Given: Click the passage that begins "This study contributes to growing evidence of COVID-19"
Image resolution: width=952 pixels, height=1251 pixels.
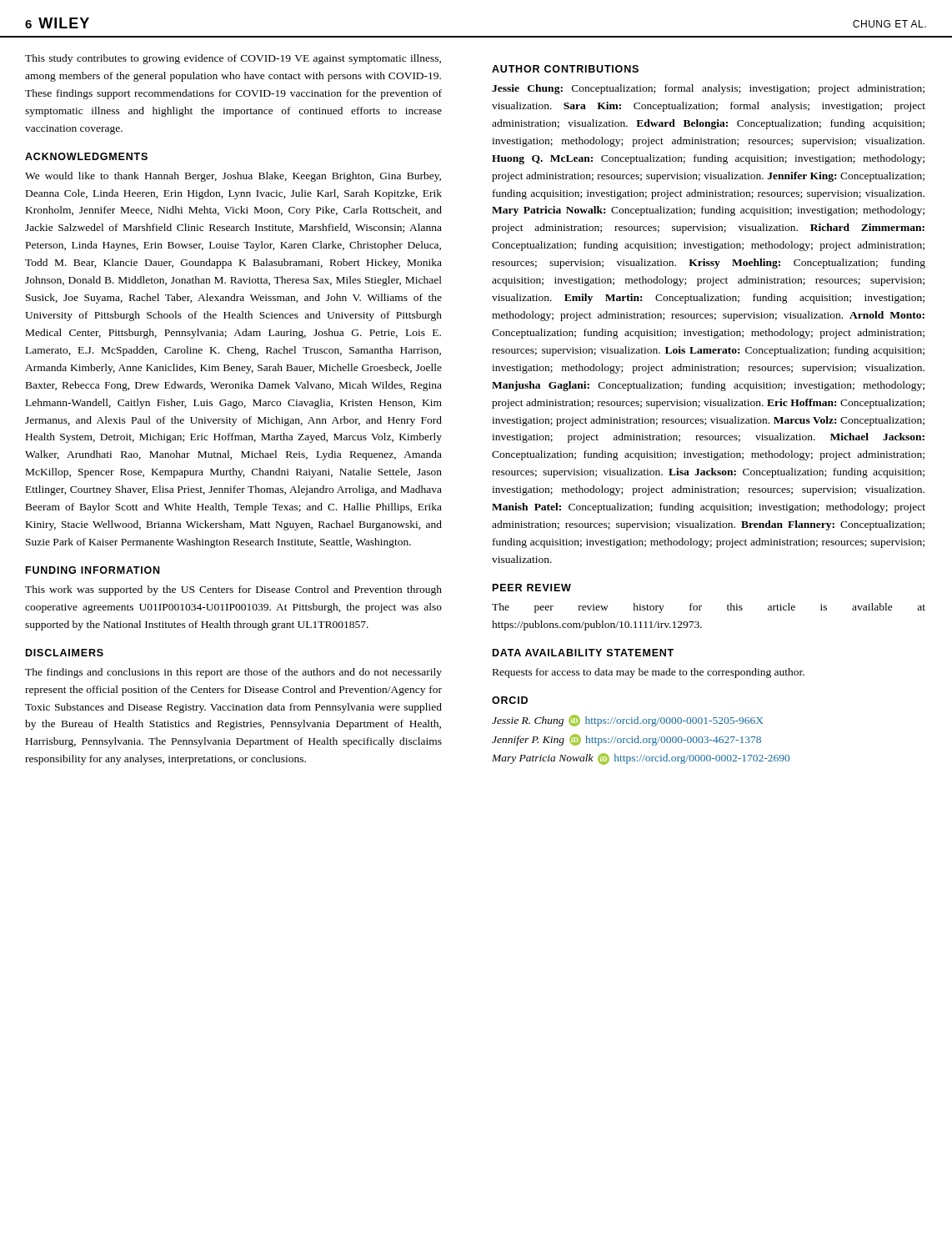Looking at the screenshot, I should point(233,93).
